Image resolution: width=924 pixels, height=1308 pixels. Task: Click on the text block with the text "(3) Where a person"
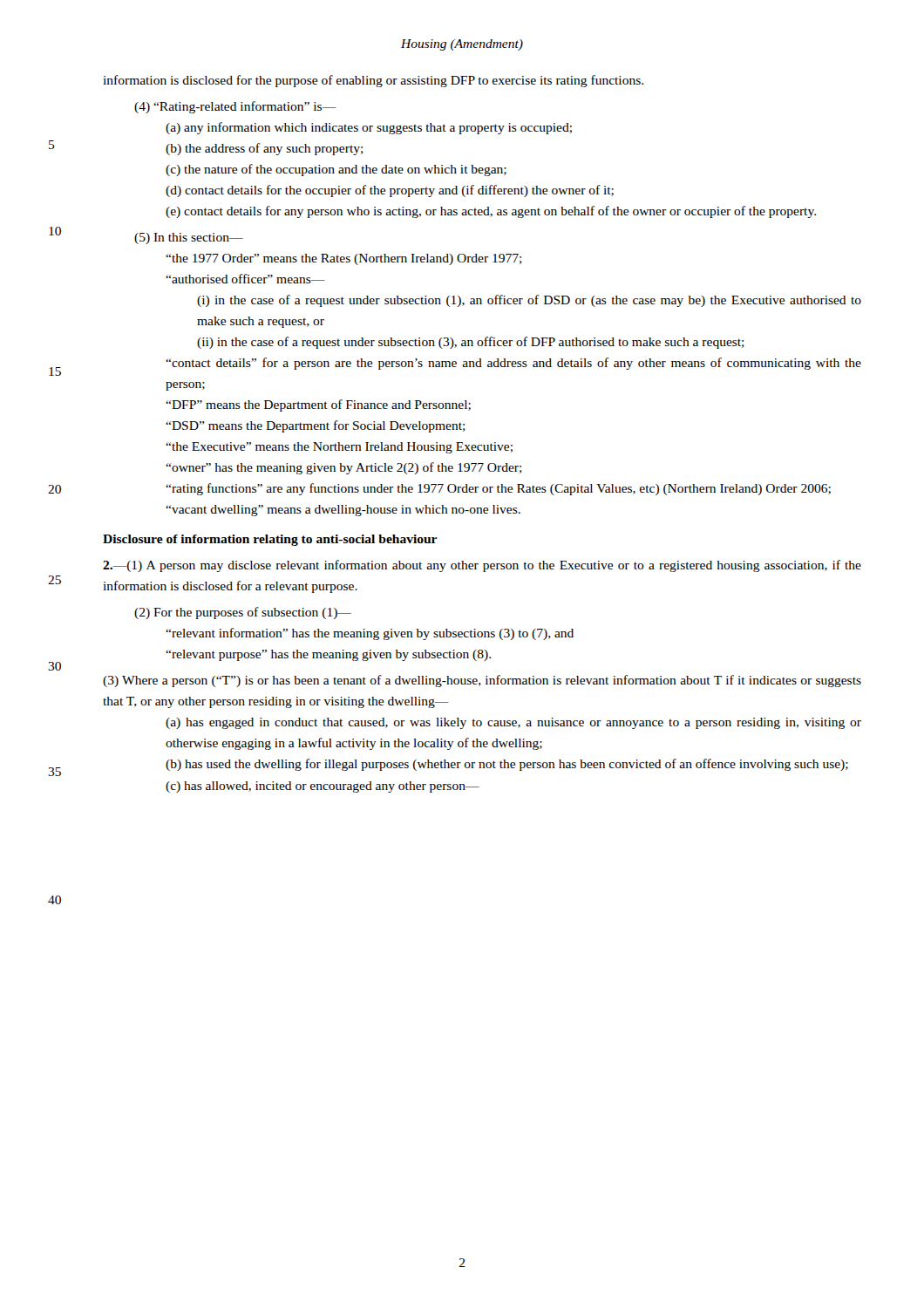point(482,691)
